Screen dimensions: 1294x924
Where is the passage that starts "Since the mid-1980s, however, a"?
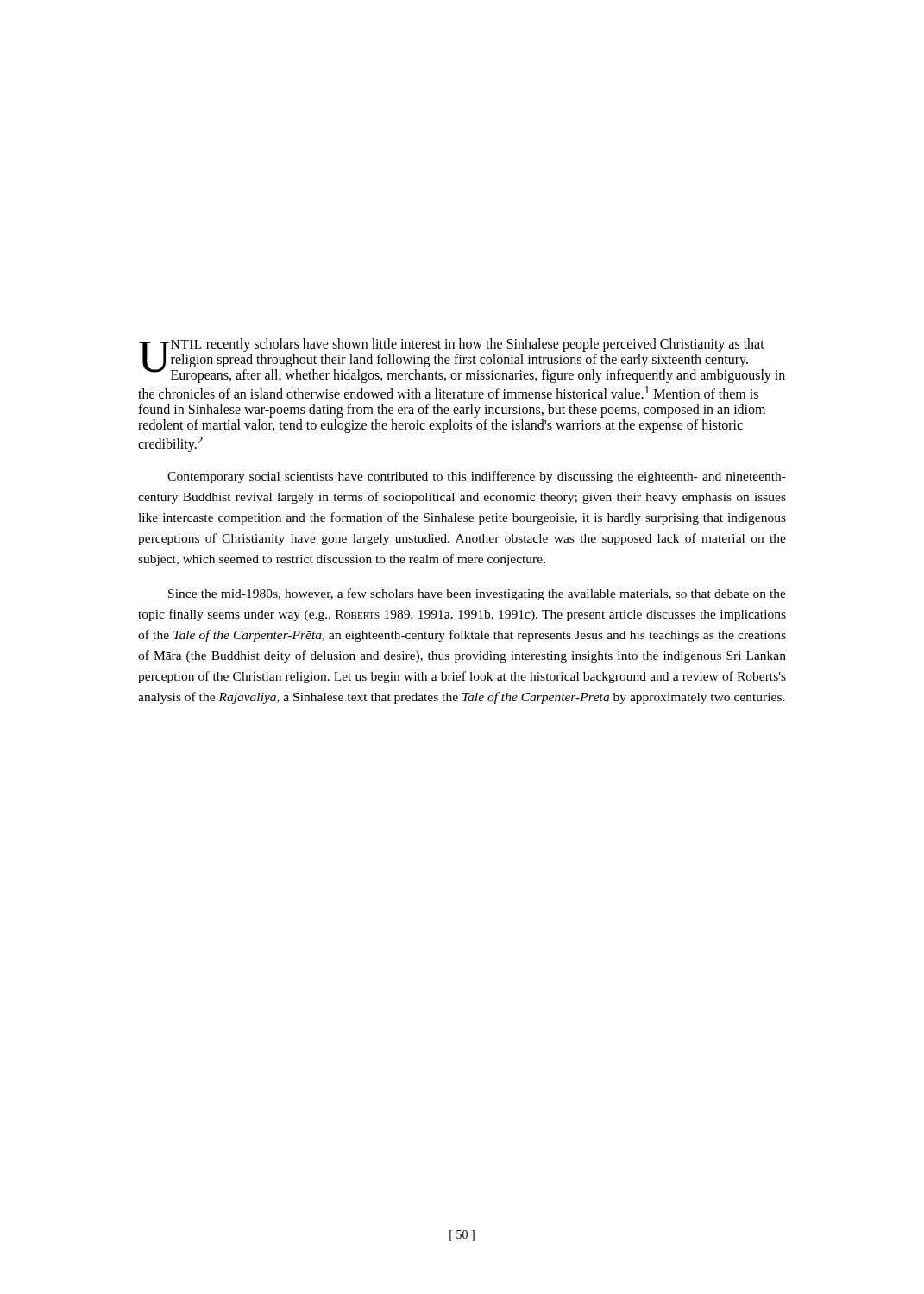point(462,645)
